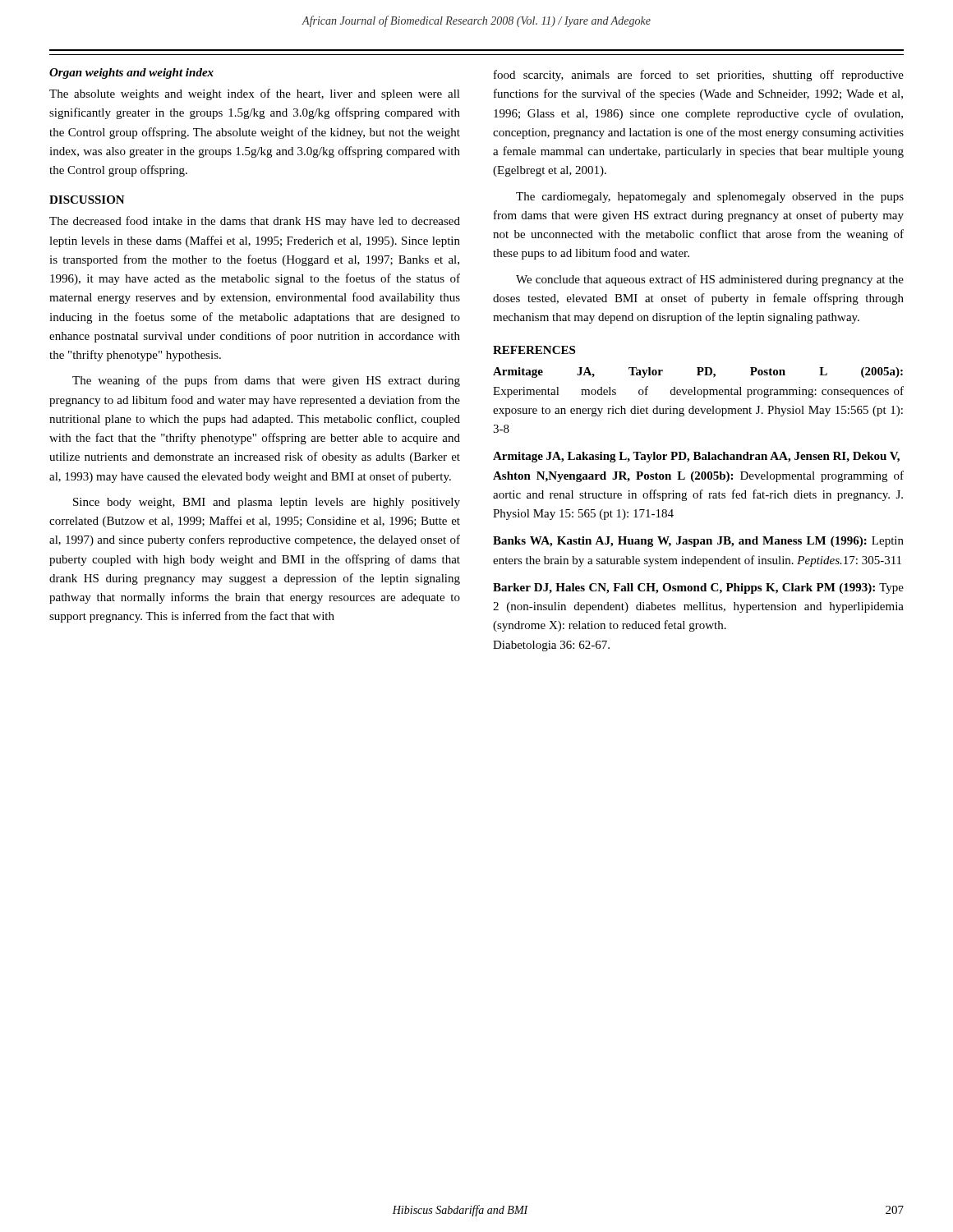Select the list item with the text "Armitage JA, Taylor PD, Poston L"
Viewport: 953px width, 1232px height.
(698, 400)
